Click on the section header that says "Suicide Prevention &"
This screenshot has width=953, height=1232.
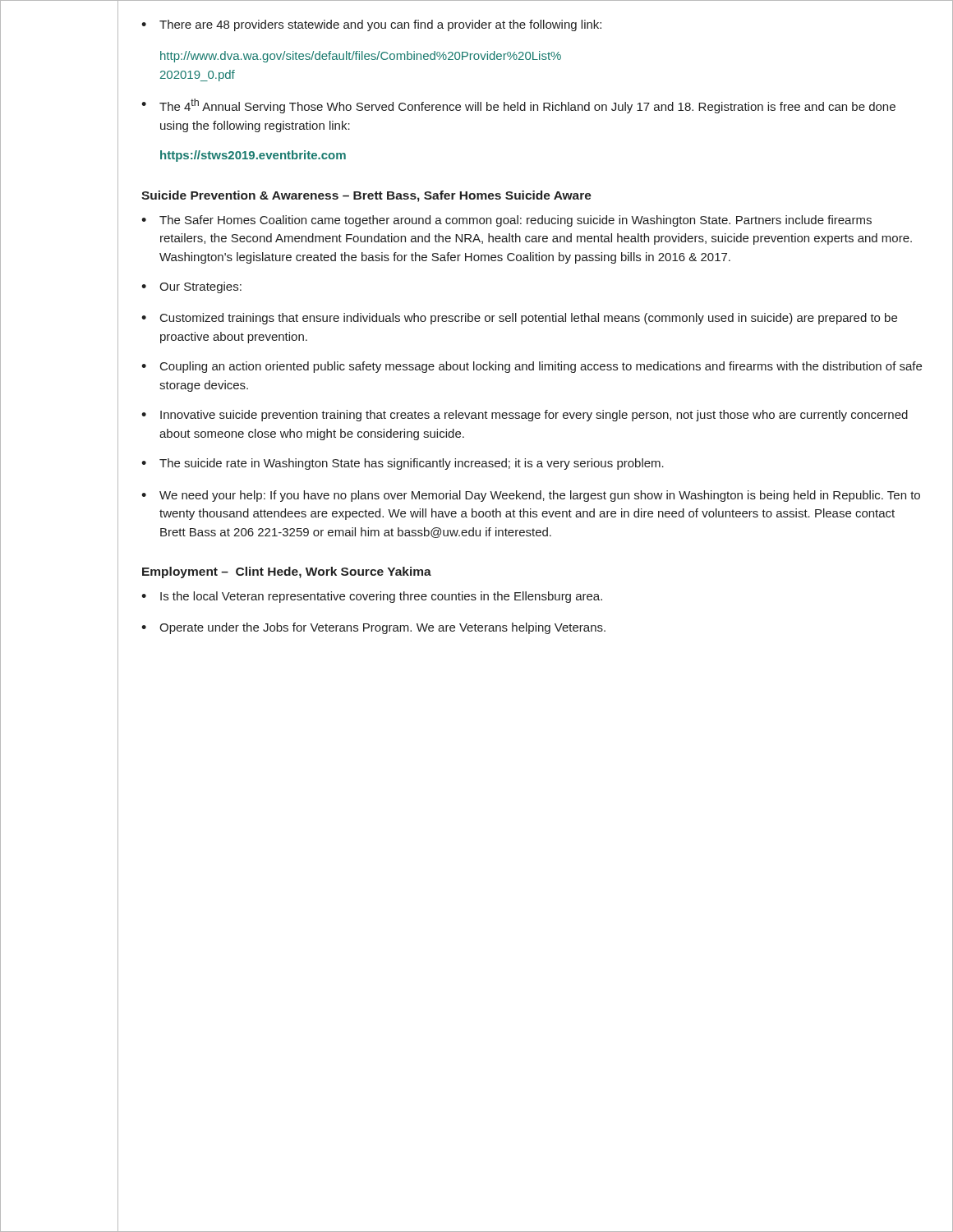pos(366,195)
